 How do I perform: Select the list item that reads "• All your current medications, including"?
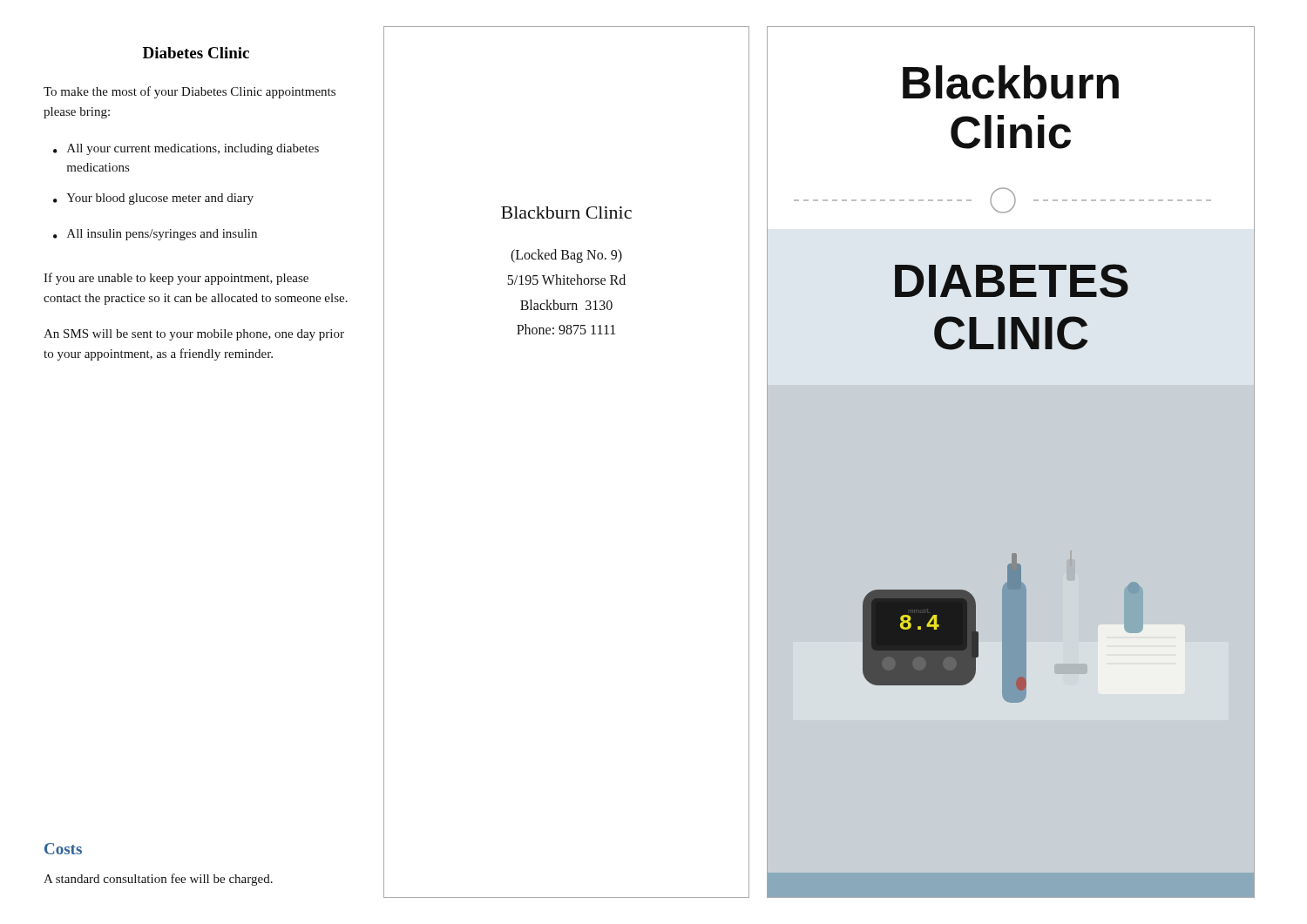(200, 158)
